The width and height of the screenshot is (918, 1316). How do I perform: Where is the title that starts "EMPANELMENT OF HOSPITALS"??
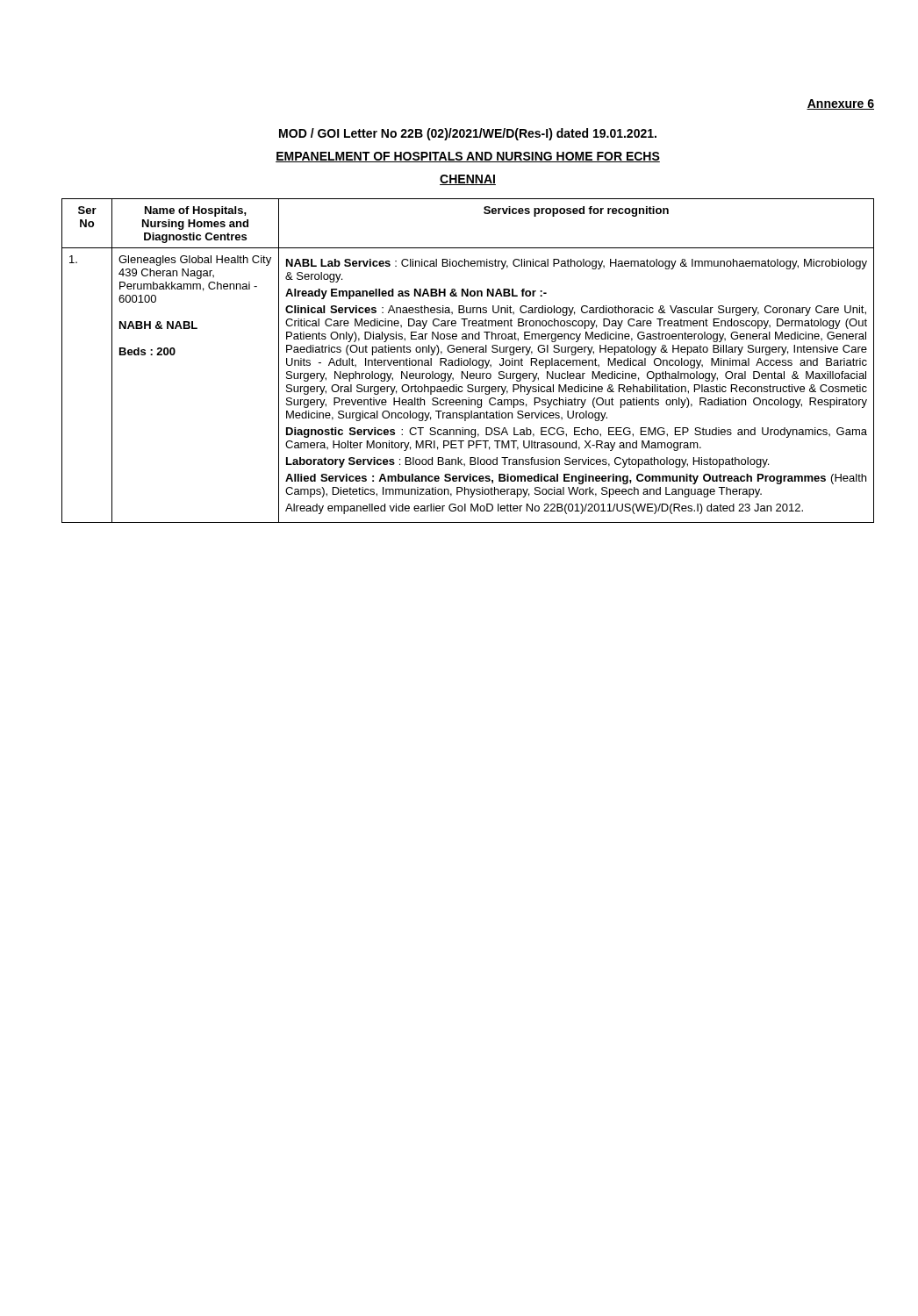(468, 156)
